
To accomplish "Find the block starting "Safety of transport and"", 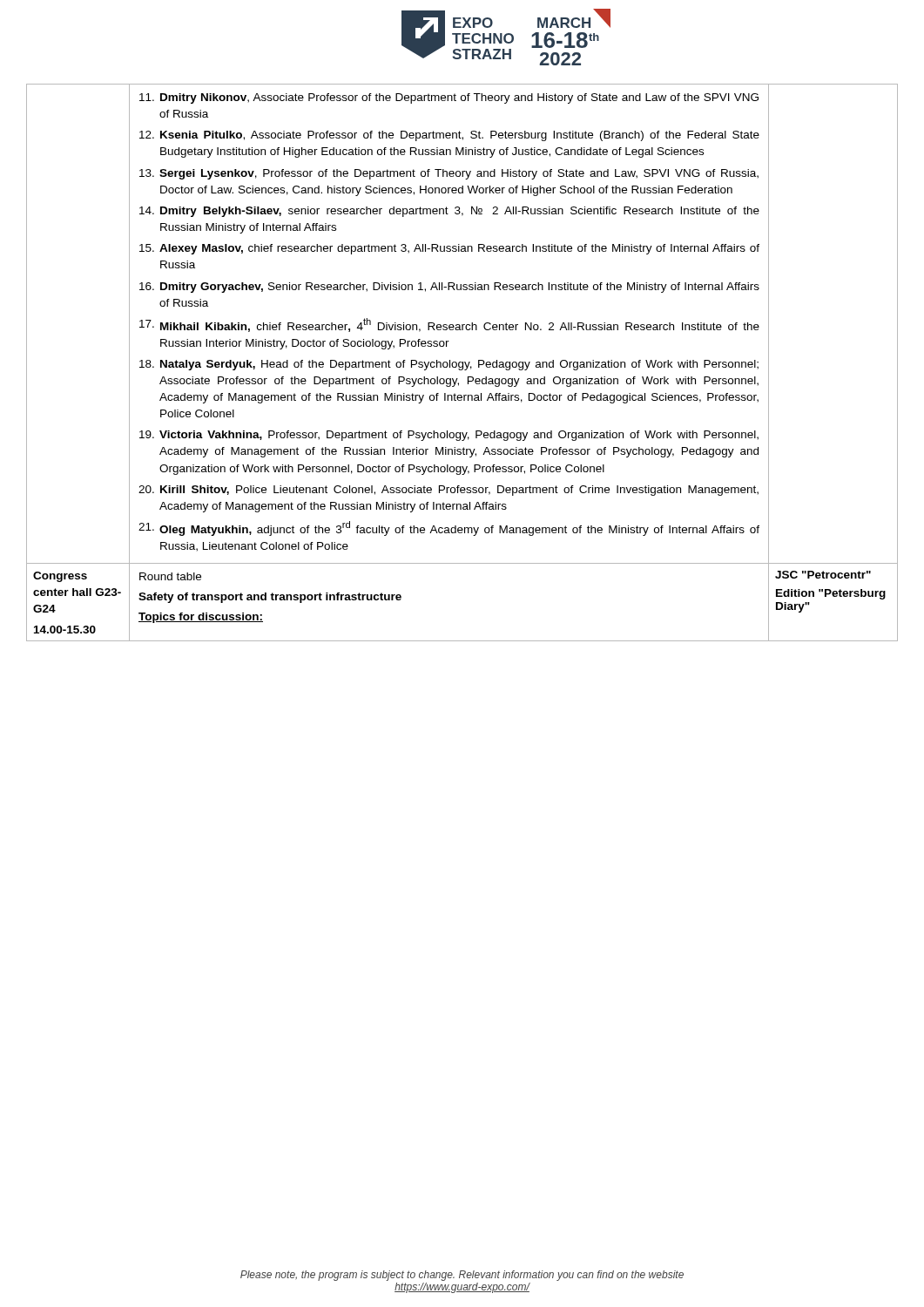I will (x=270, y=597).
